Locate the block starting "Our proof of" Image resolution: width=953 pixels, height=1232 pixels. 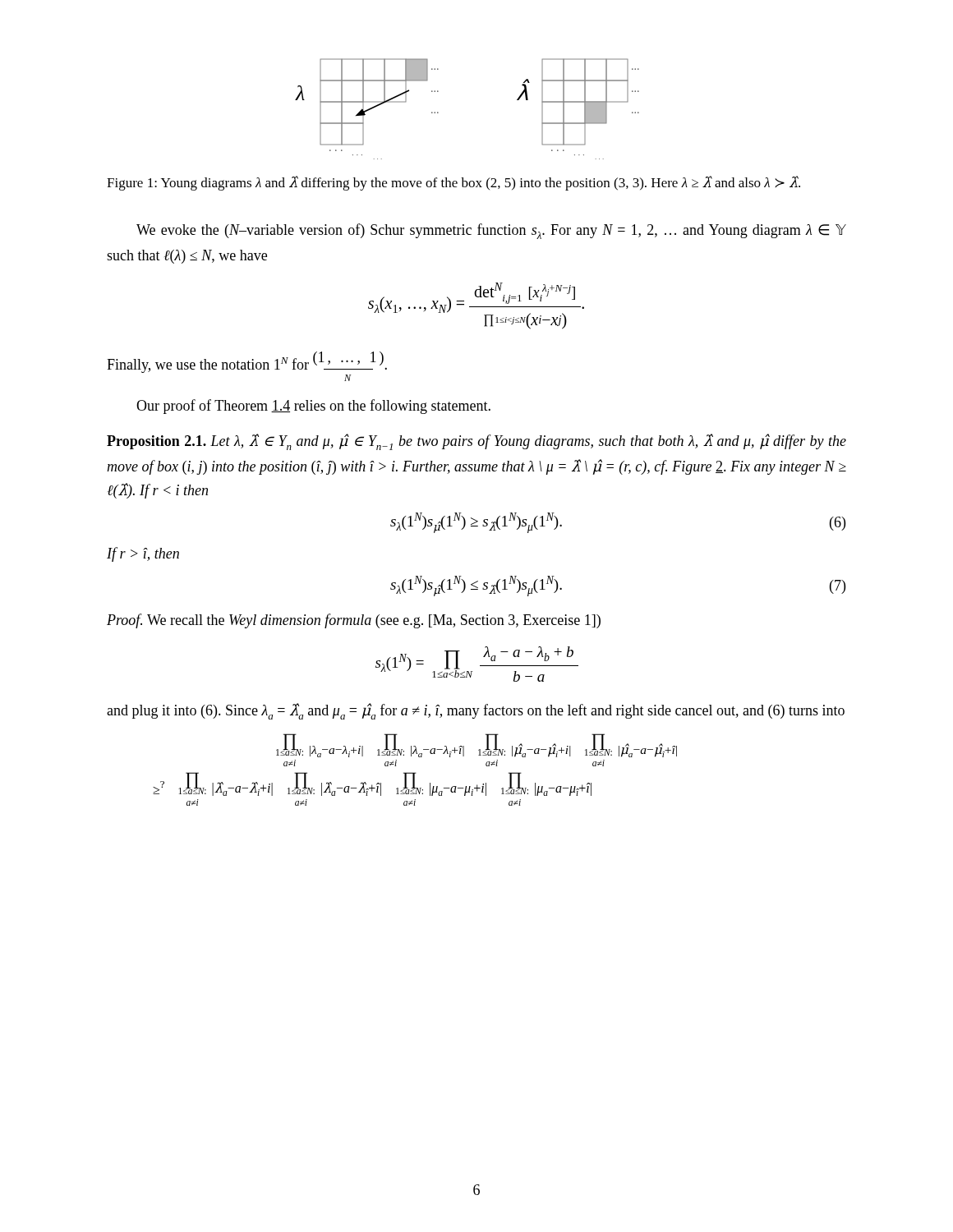[314, 406]
